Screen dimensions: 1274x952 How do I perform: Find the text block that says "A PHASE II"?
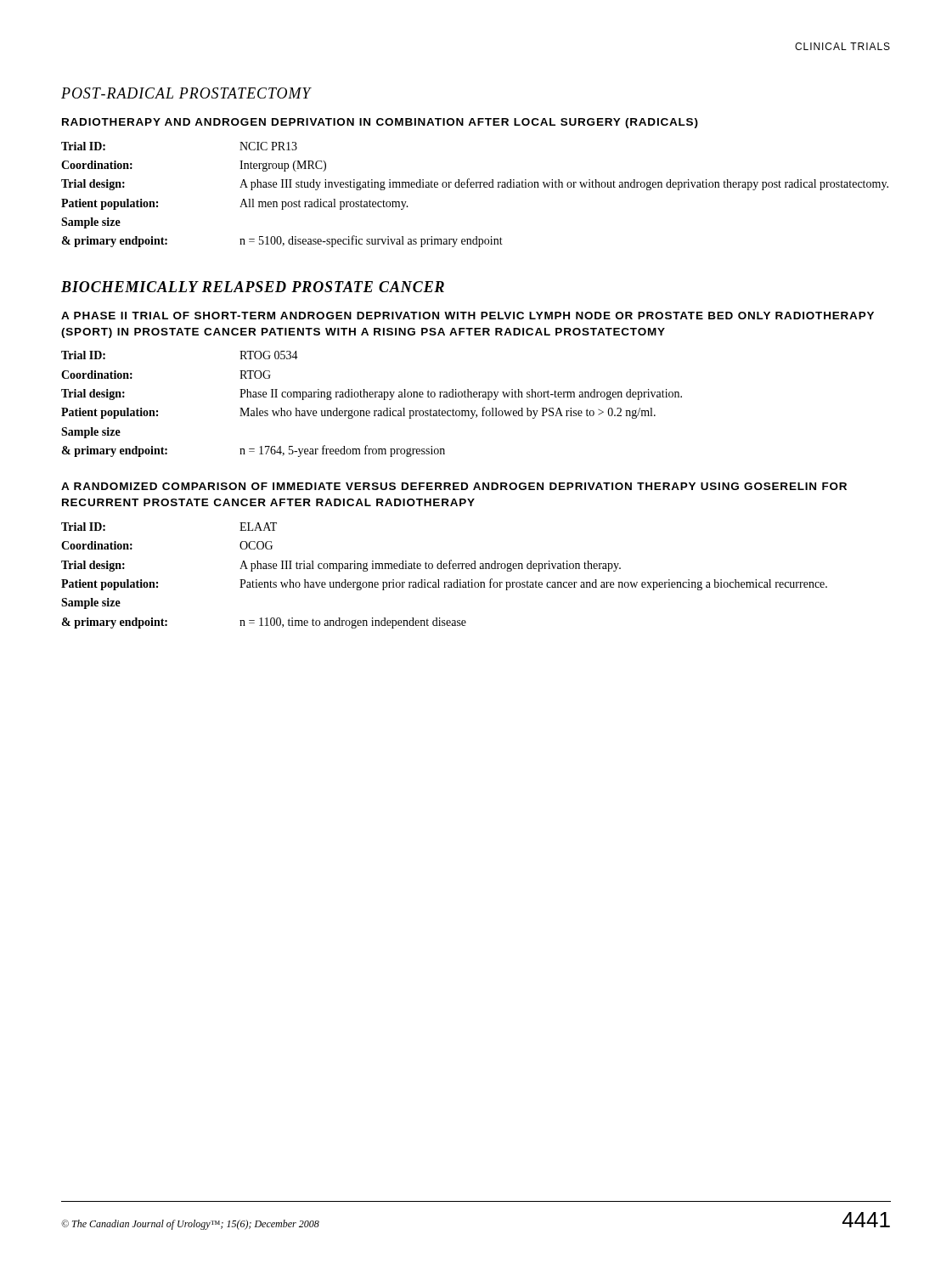(x=476, y=324)
